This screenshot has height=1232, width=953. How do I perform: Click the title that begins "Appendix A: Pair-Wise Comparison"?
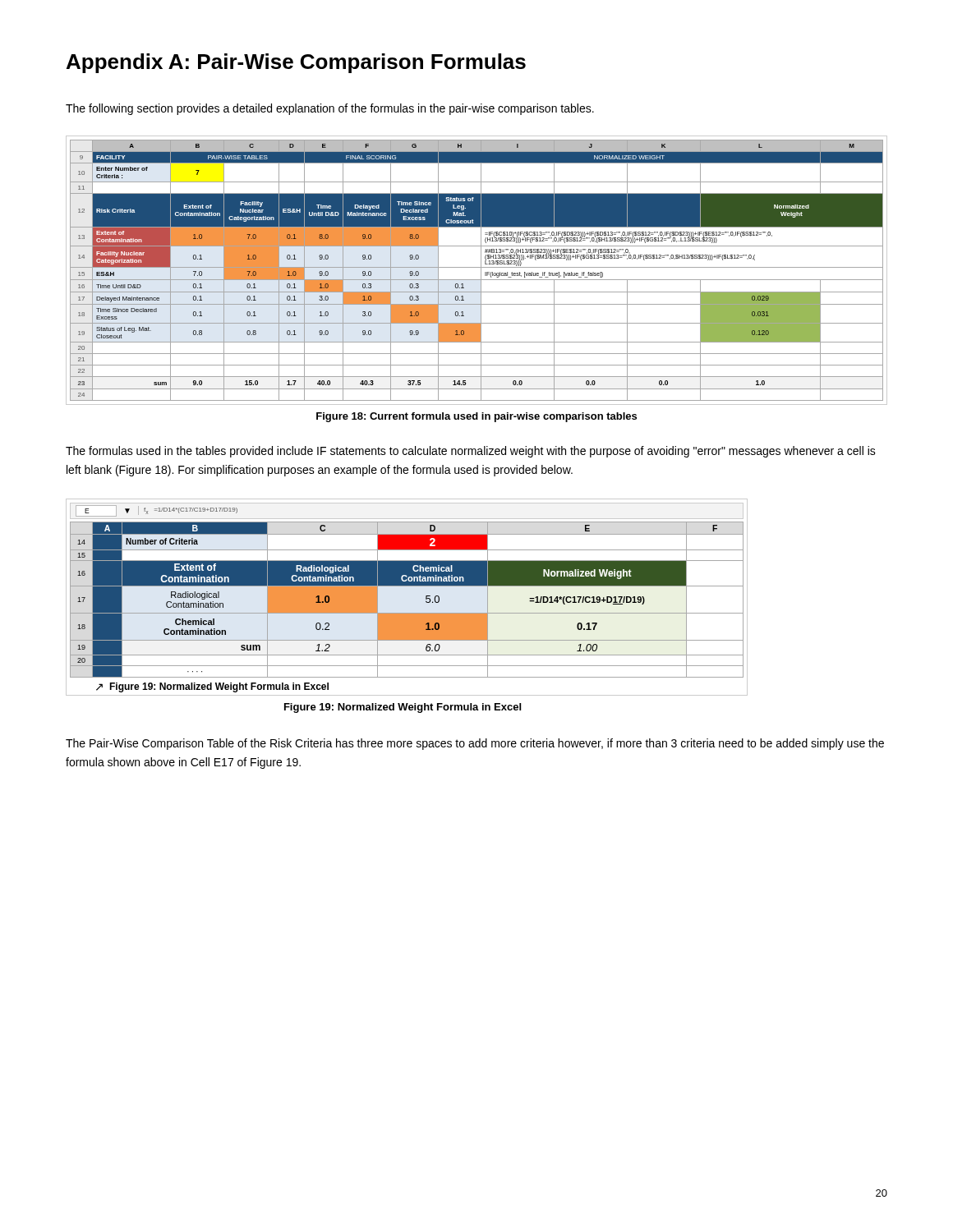click(x=296, y=62)
